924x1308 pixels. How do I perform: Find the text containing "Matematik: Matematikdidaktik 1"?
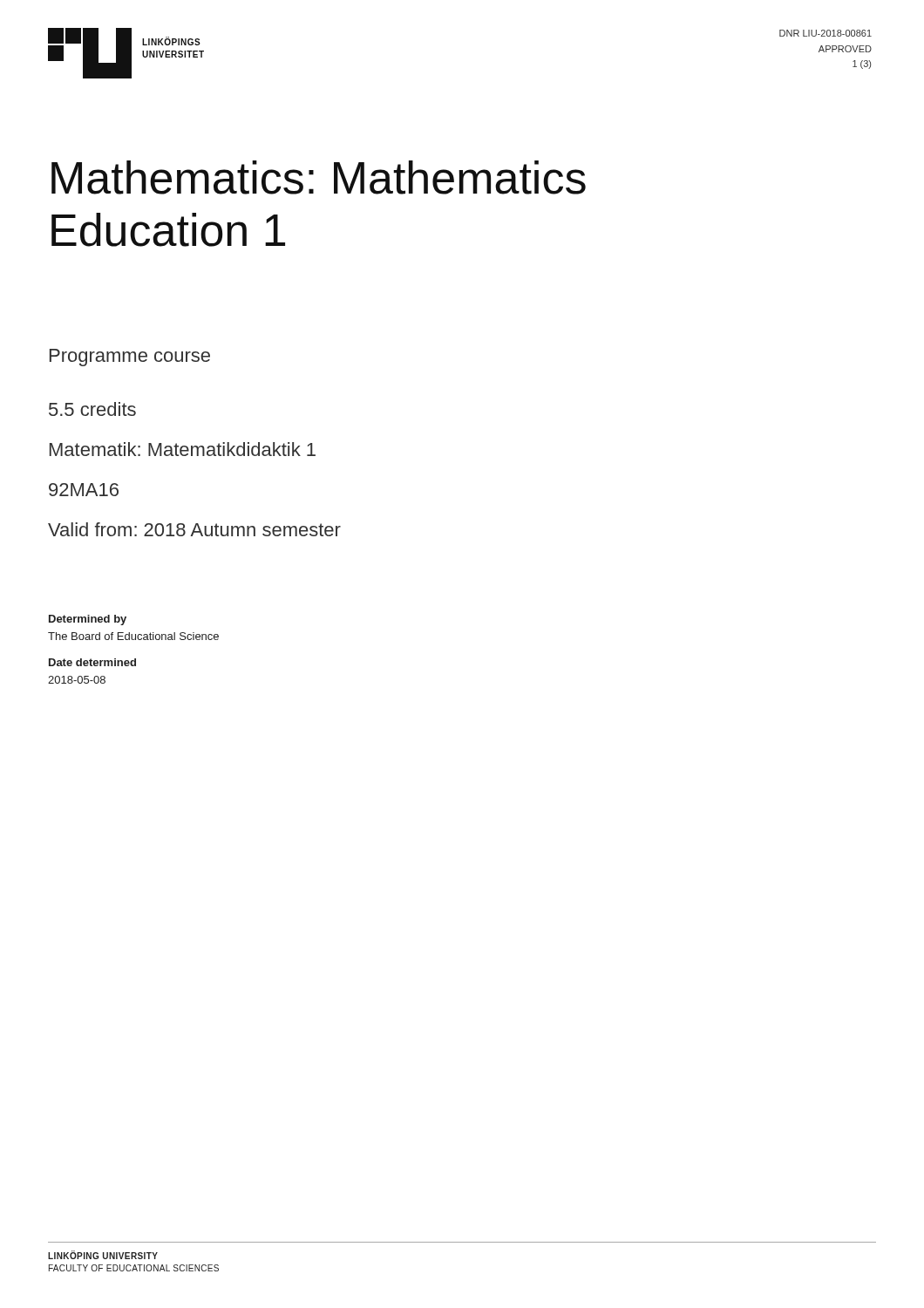(182, 449)
